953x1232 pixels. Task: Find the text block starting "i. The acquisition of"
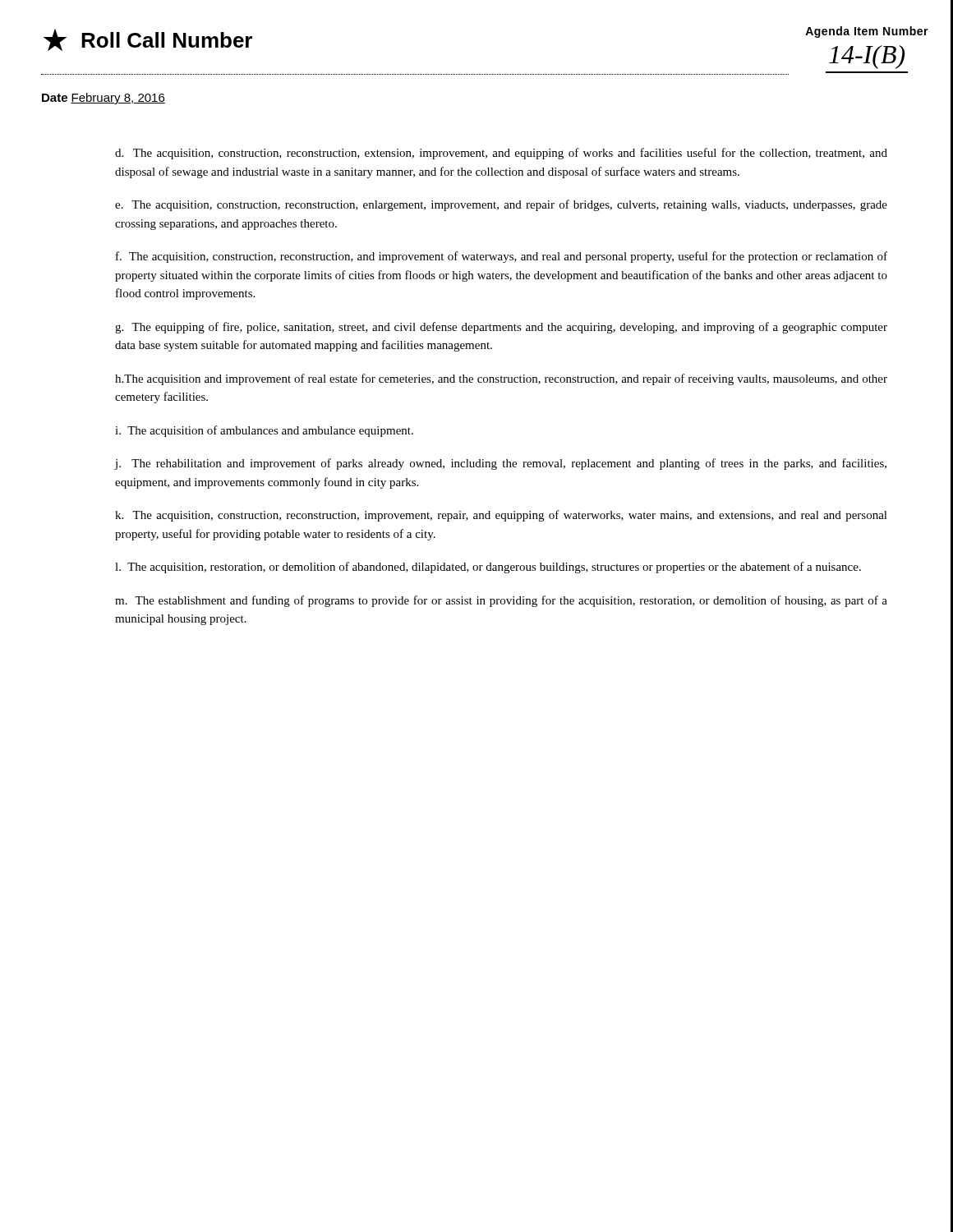point(264,430)
